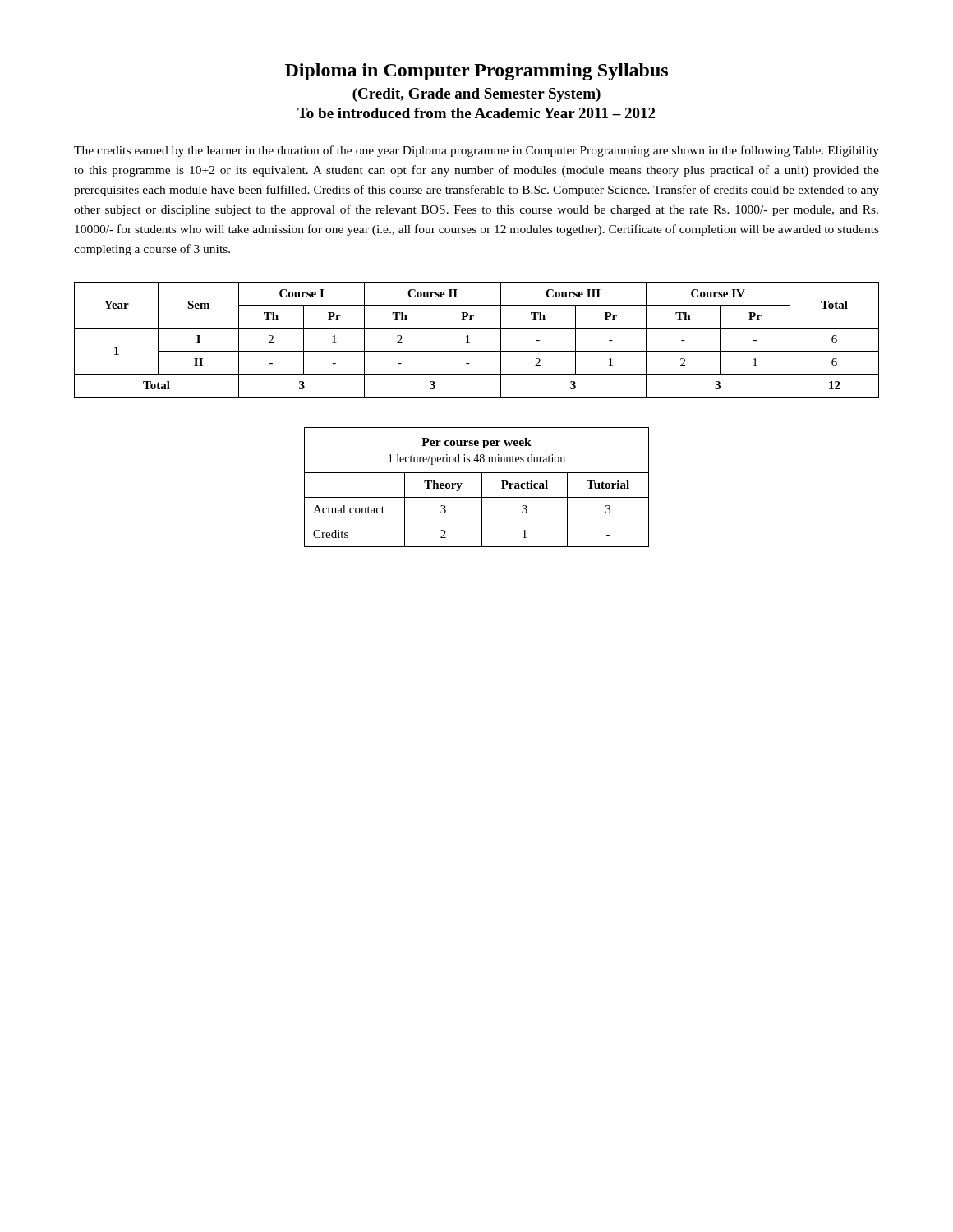The width and height of the screenshot is (953, 1232).
Task: Click the passage that begins "The credits earned by the learner"
Action: point(476,199)
